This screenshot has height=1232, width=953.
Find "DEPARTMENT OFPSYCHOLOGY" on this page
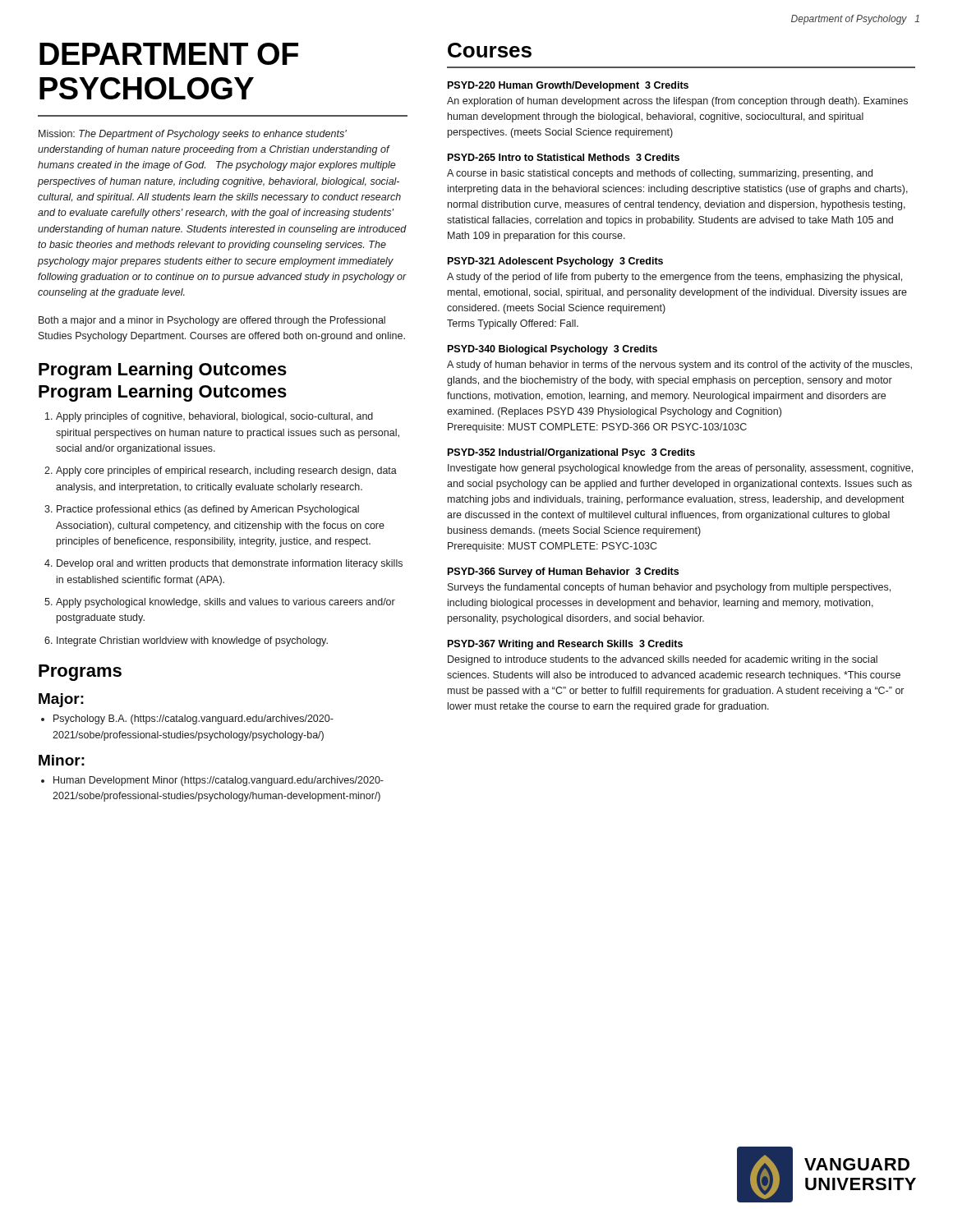[x=168, y=72]
